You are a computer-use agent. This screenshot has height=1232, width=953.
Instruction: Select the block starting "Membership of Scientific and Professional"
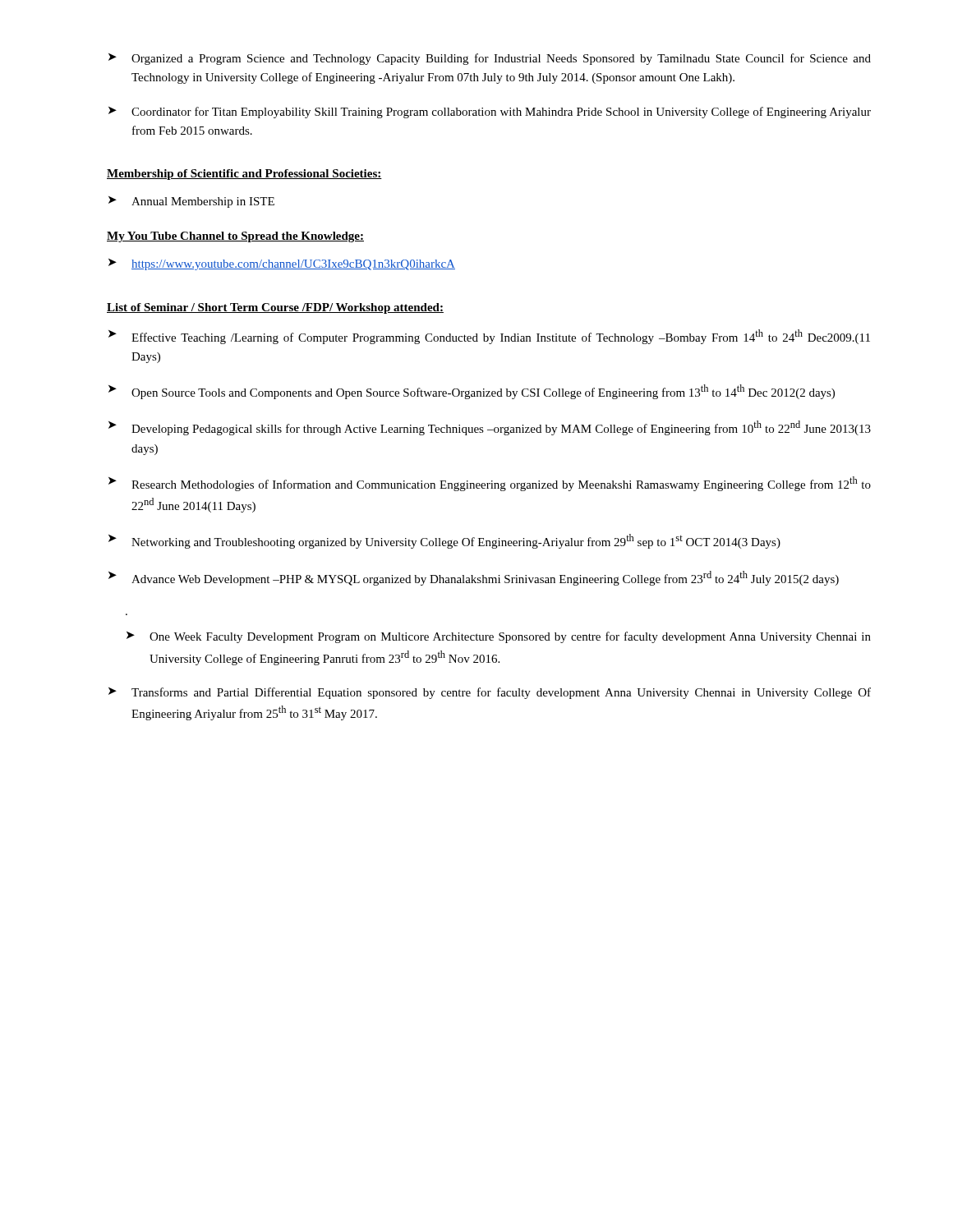point(244,173)
